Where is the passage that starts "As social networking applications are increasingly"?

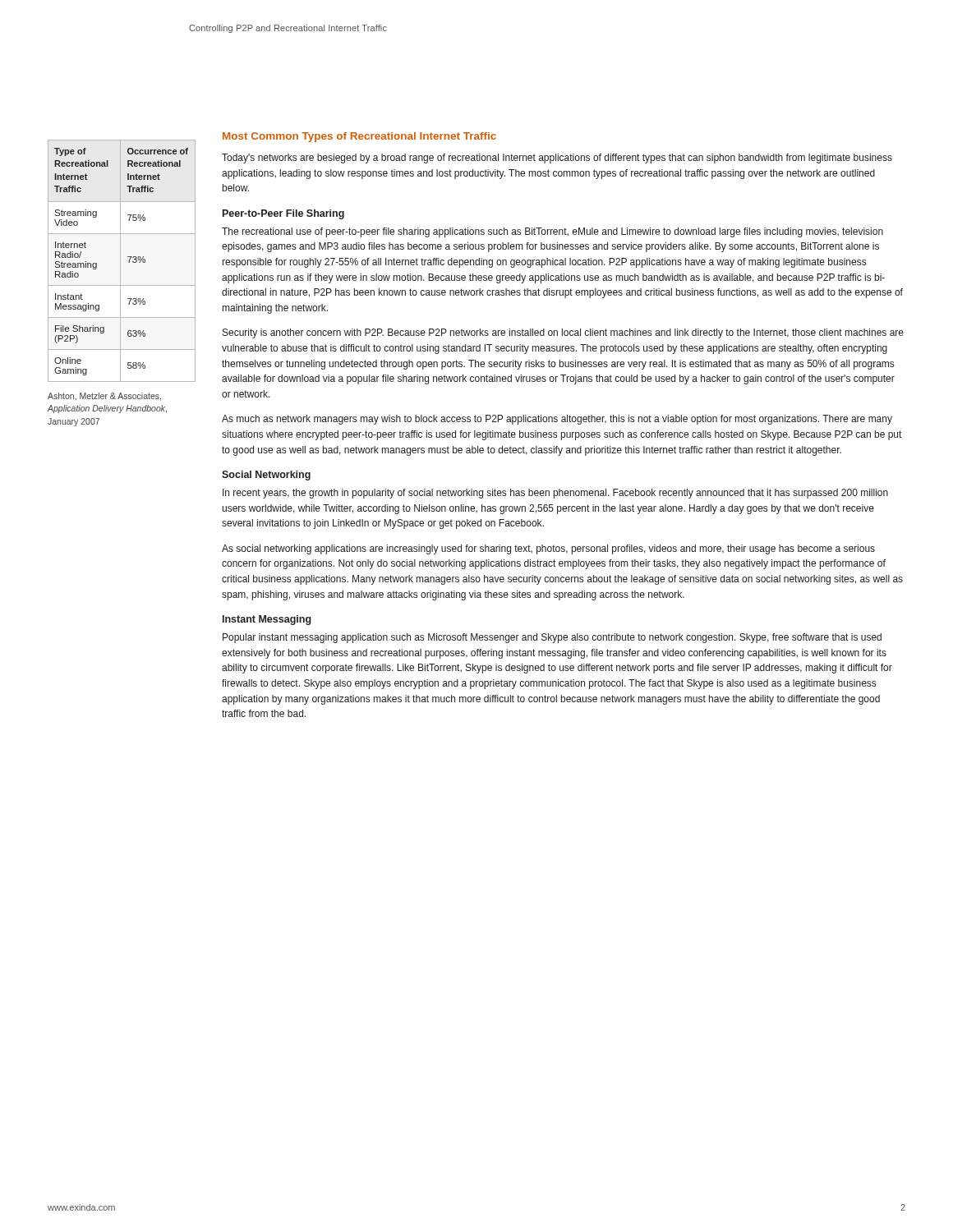tap(562, 571)
